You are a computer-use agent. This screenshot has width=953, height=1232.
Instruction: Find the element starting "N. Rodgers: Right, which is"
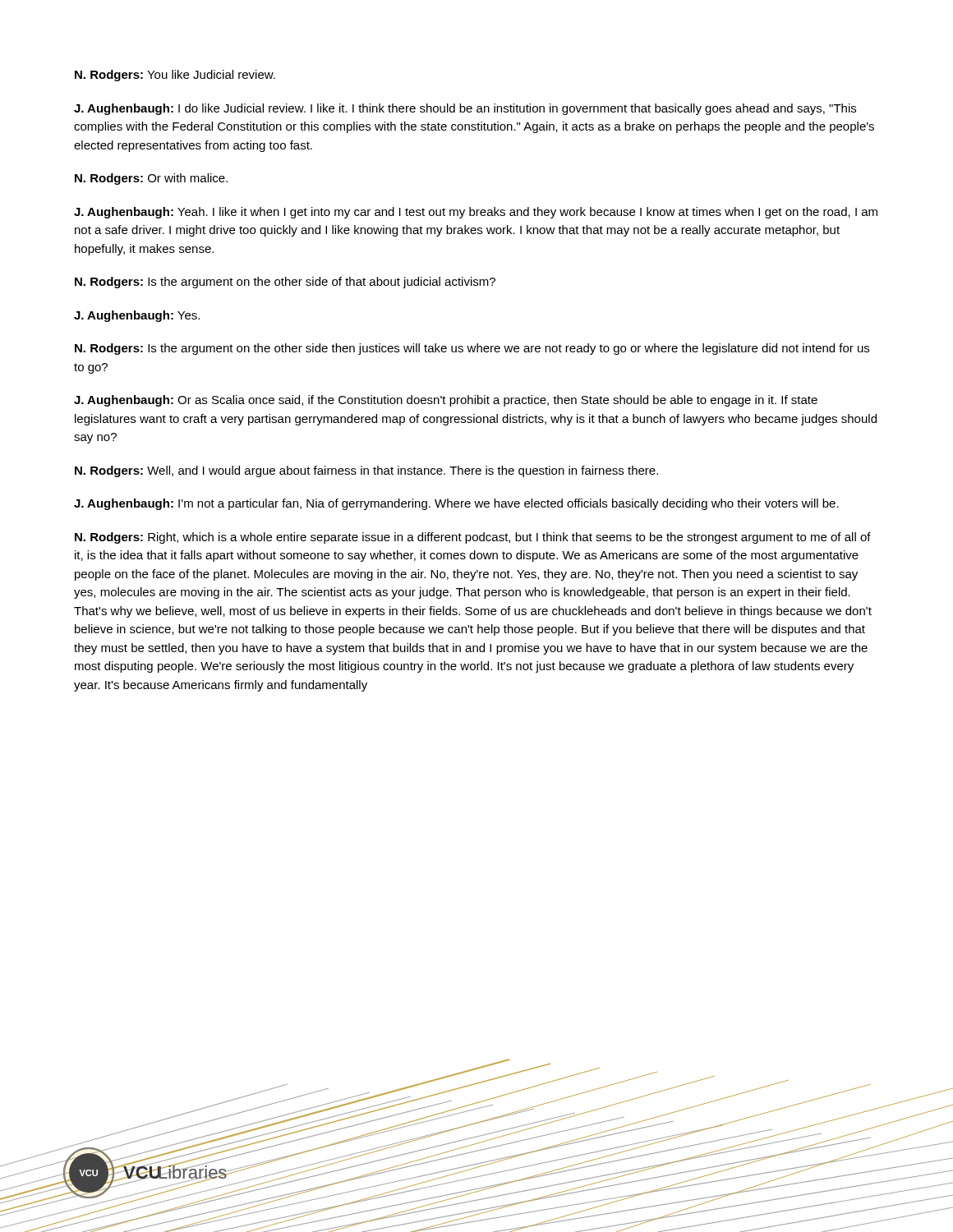click(473, 610)
